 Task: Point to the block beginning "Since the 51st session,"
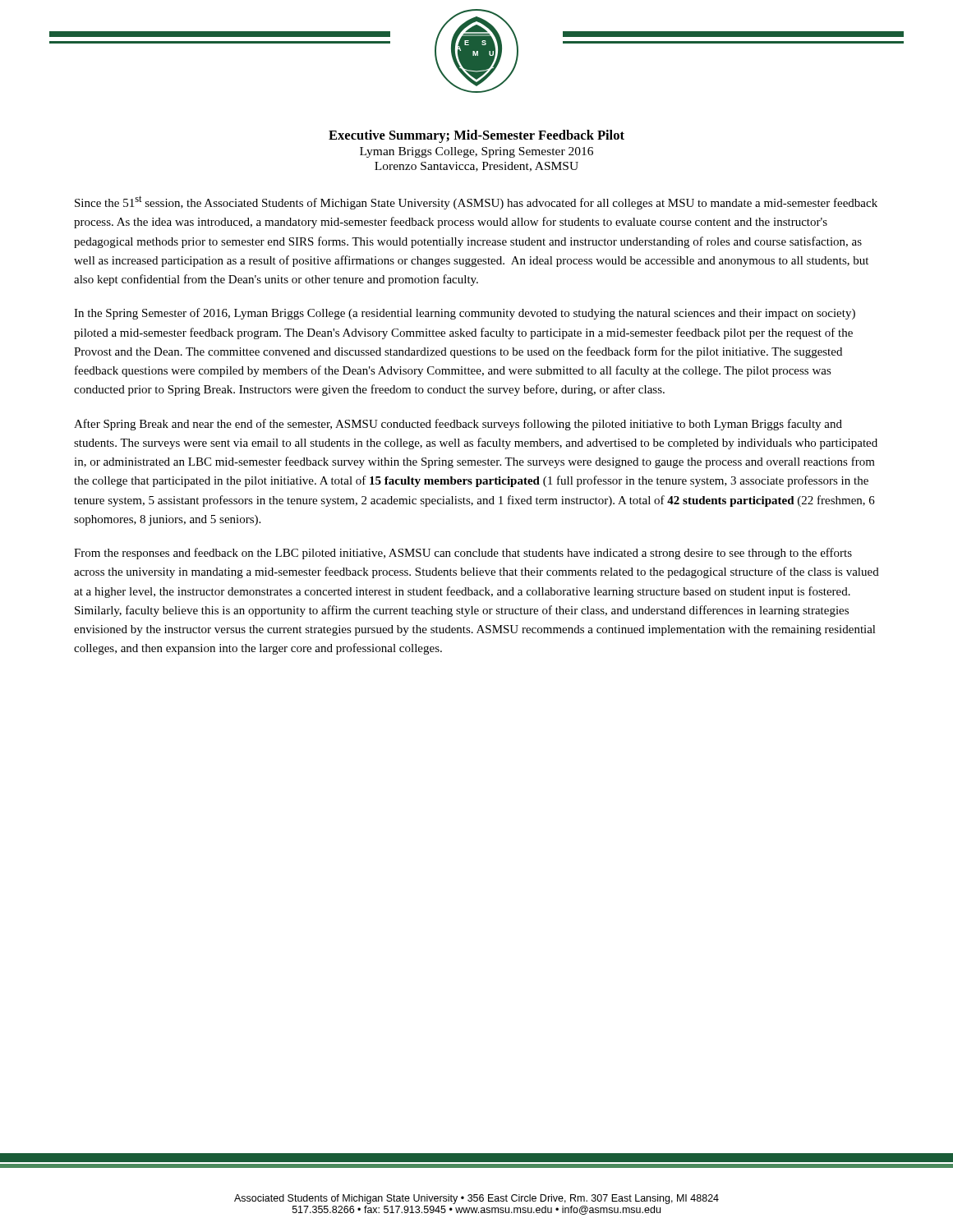476,239
